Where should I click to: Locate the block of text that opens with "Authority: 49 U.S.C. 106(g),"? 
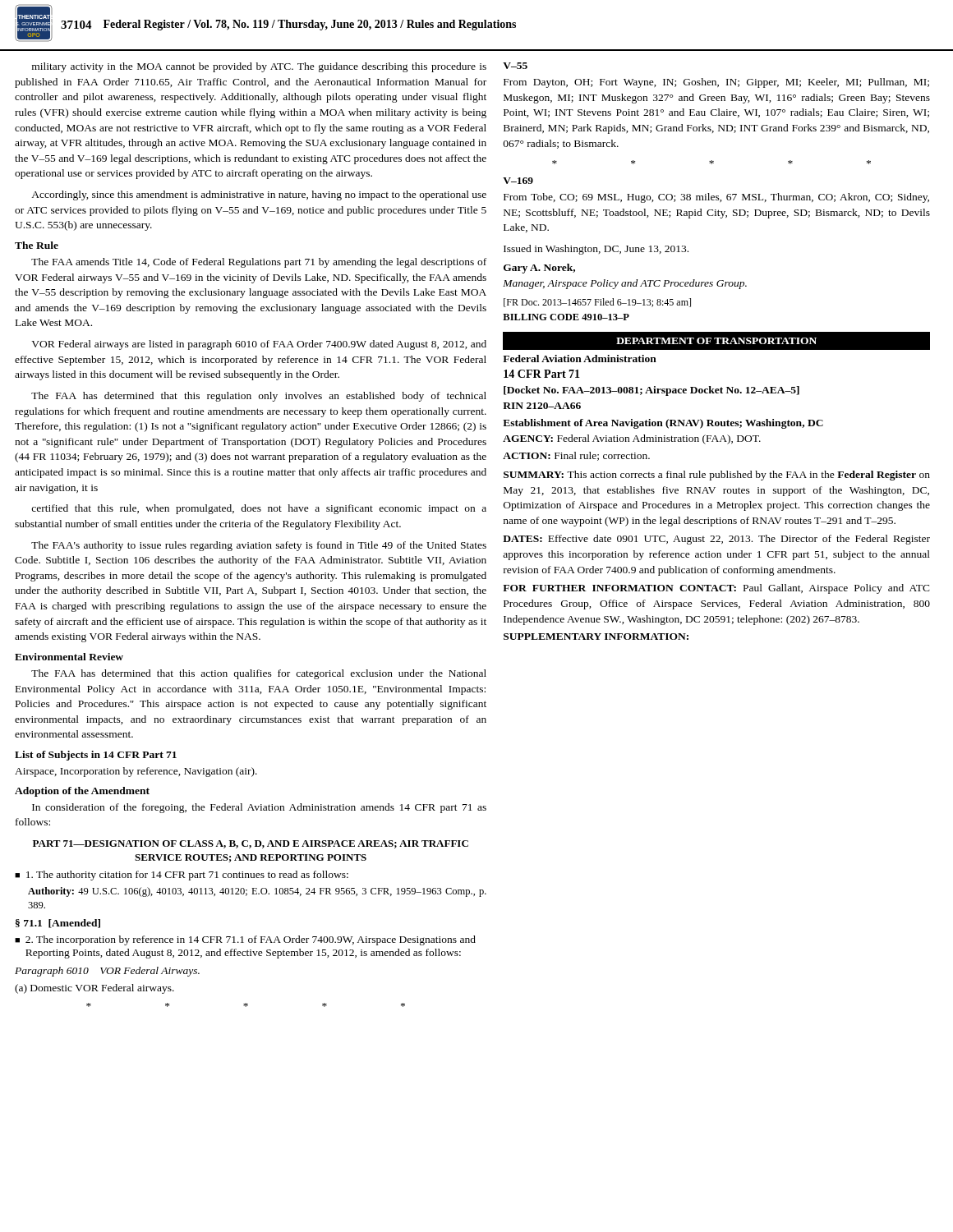coord(257,899)
